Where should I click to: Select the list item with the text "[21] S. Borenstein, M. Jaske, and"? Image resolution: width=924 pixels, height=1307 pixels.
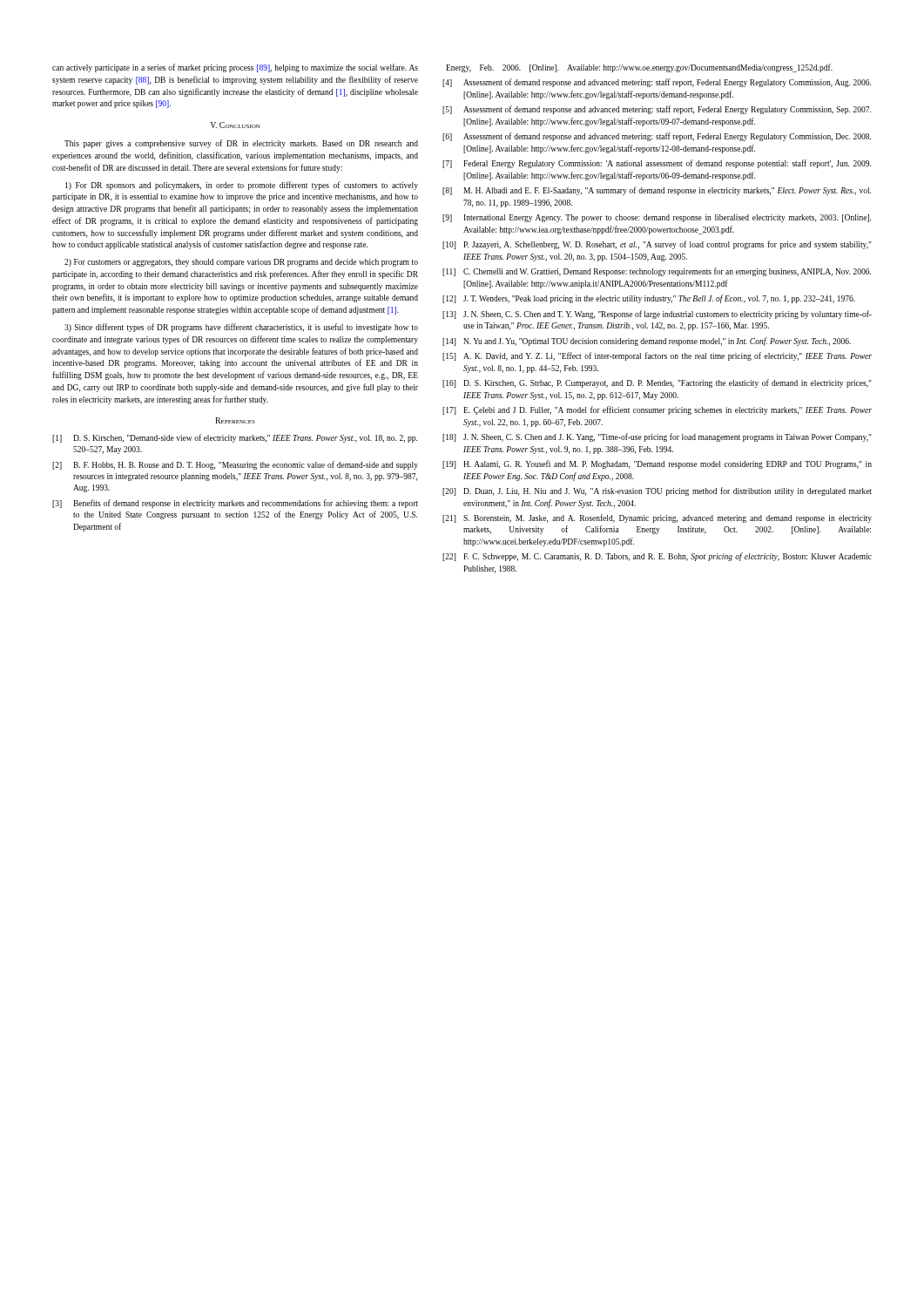[657, 531]
